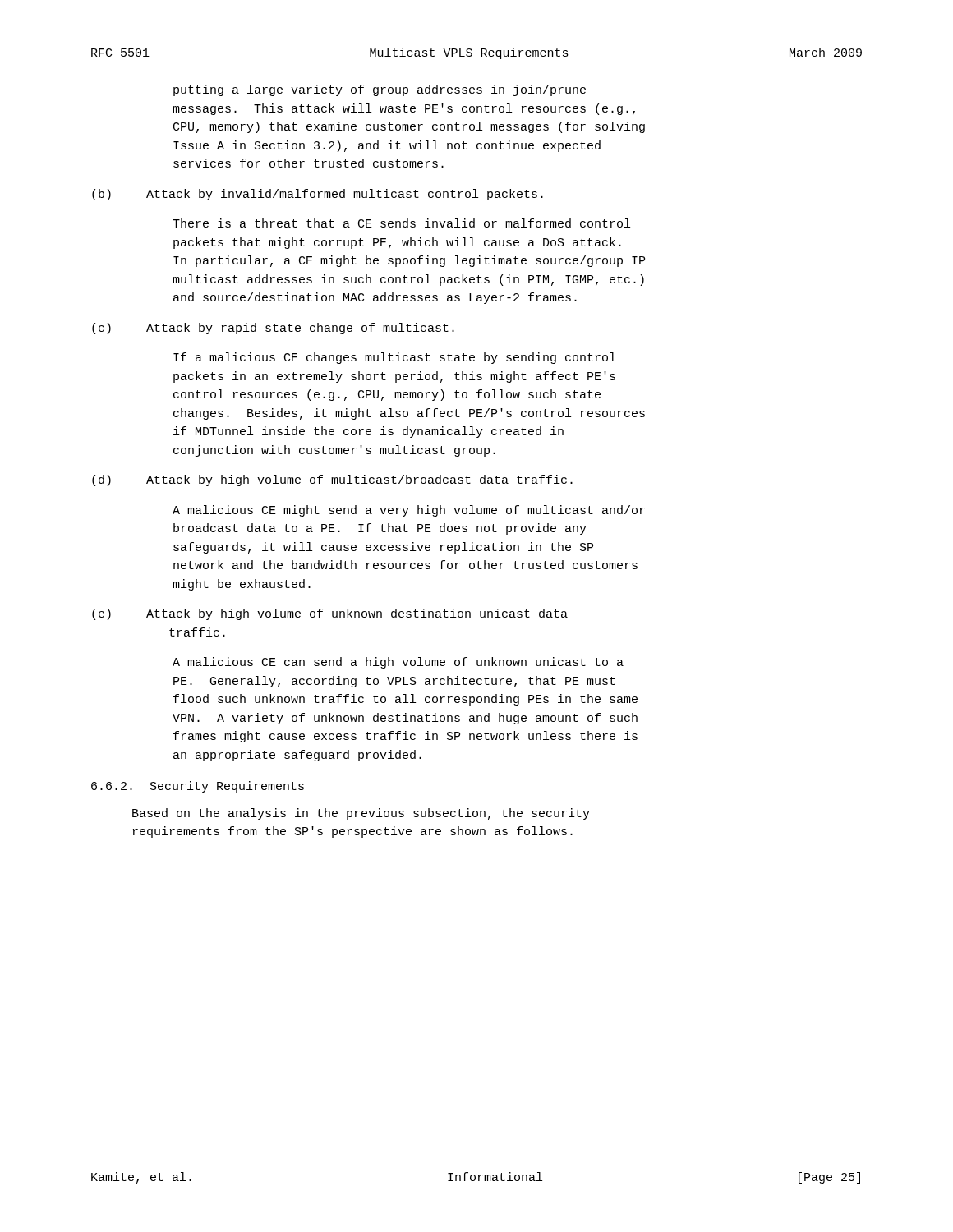This screenshot has height=1232, width=953.
Task: Find the region starting "Based on the analysis in"
Action: [361, 823]
